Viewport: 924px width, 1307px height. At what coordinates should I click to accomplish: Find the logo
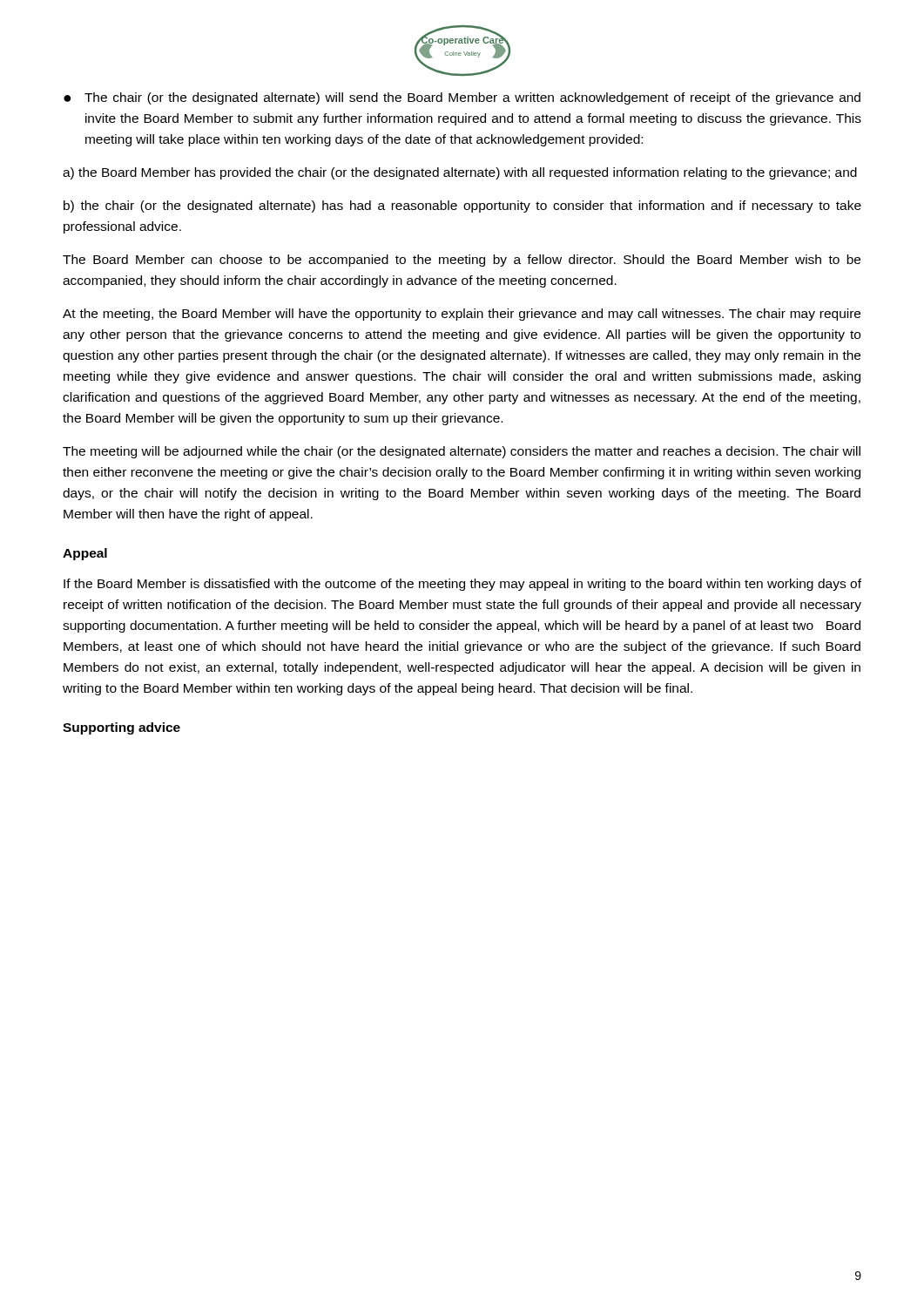tap(462, 56)
